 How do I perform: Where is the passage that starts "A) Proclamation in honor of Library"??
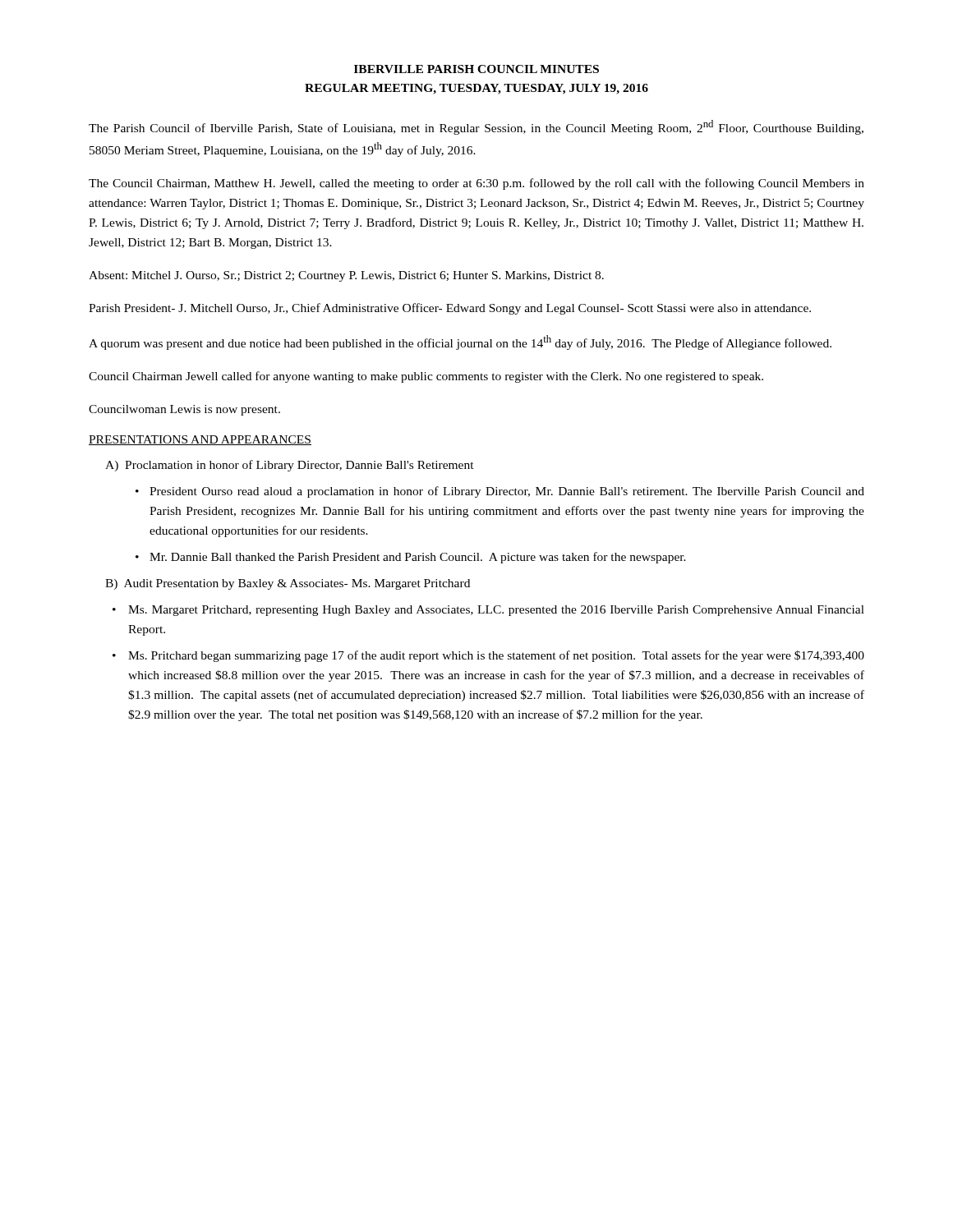point(289,465)
